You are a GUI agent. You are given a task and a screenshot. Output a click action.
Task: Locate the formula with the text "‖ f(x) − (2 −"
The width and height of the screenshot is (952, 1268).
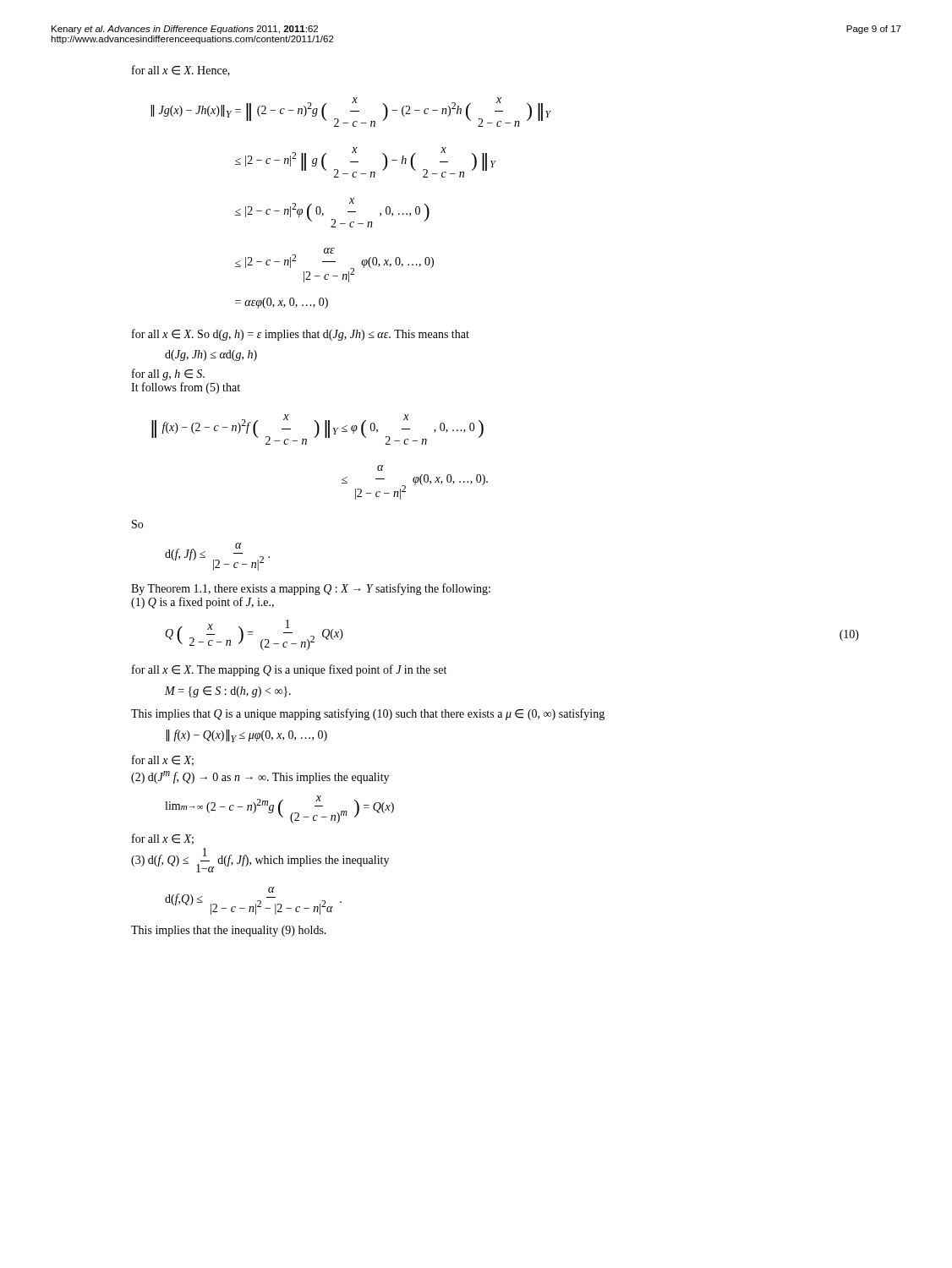[x=317, y=429]
